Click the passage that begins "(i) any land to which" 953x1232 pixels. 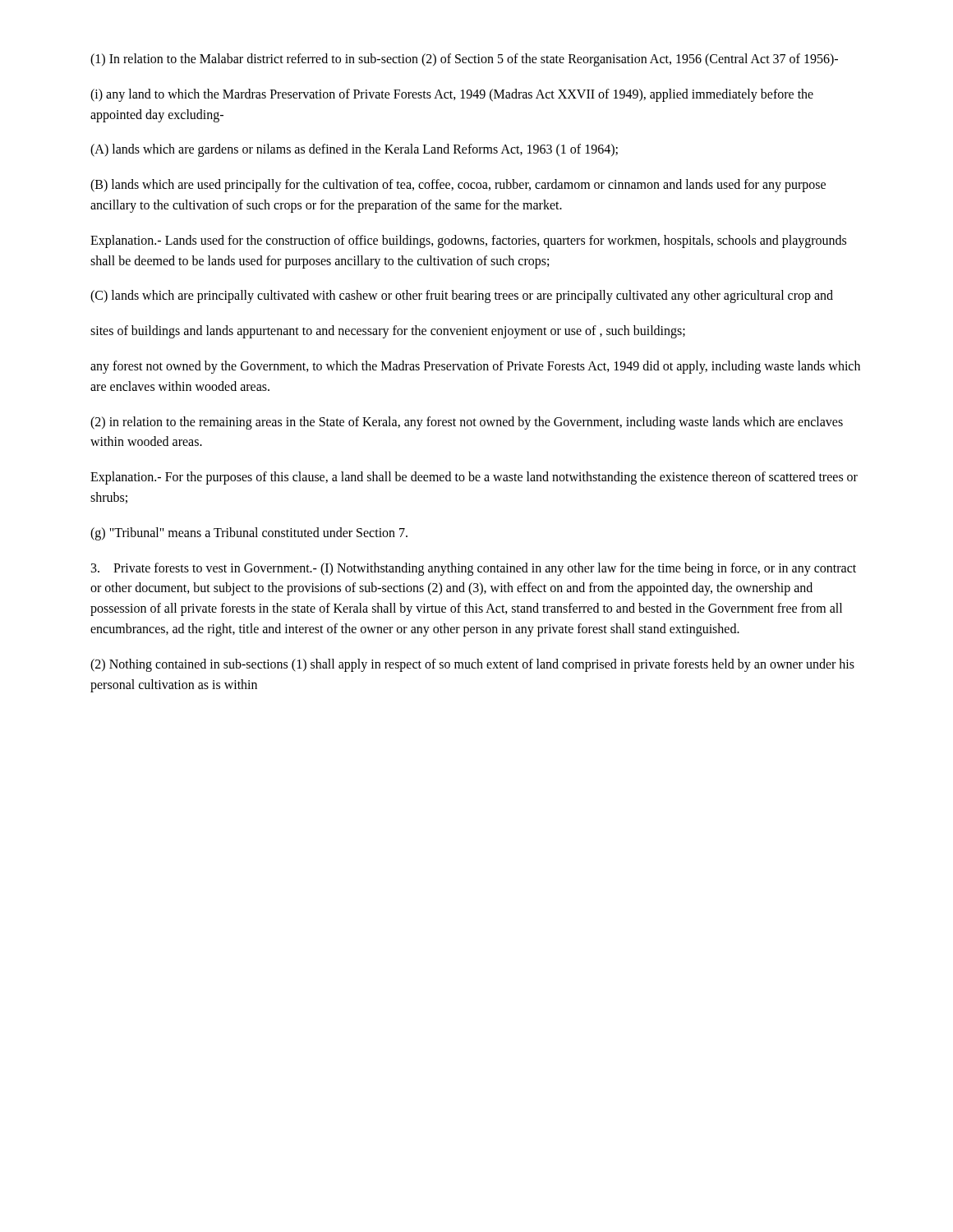pyautogui.click(x=452, y=104)
